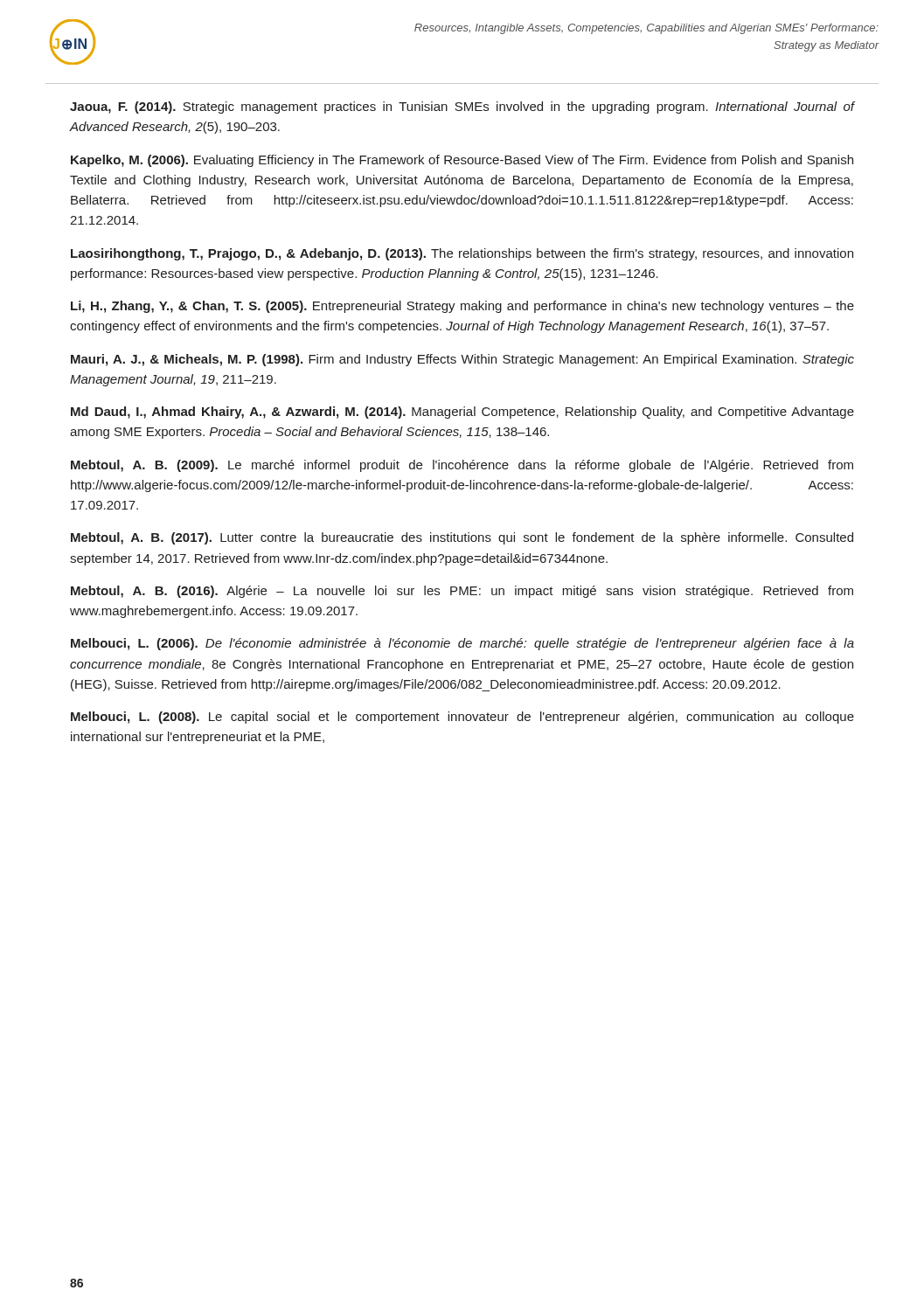Screen dimensions: 1311x924
Task: Point to the block beginning "Jaoua, F. (2014). Strategic management"
Action: point(462,116)
